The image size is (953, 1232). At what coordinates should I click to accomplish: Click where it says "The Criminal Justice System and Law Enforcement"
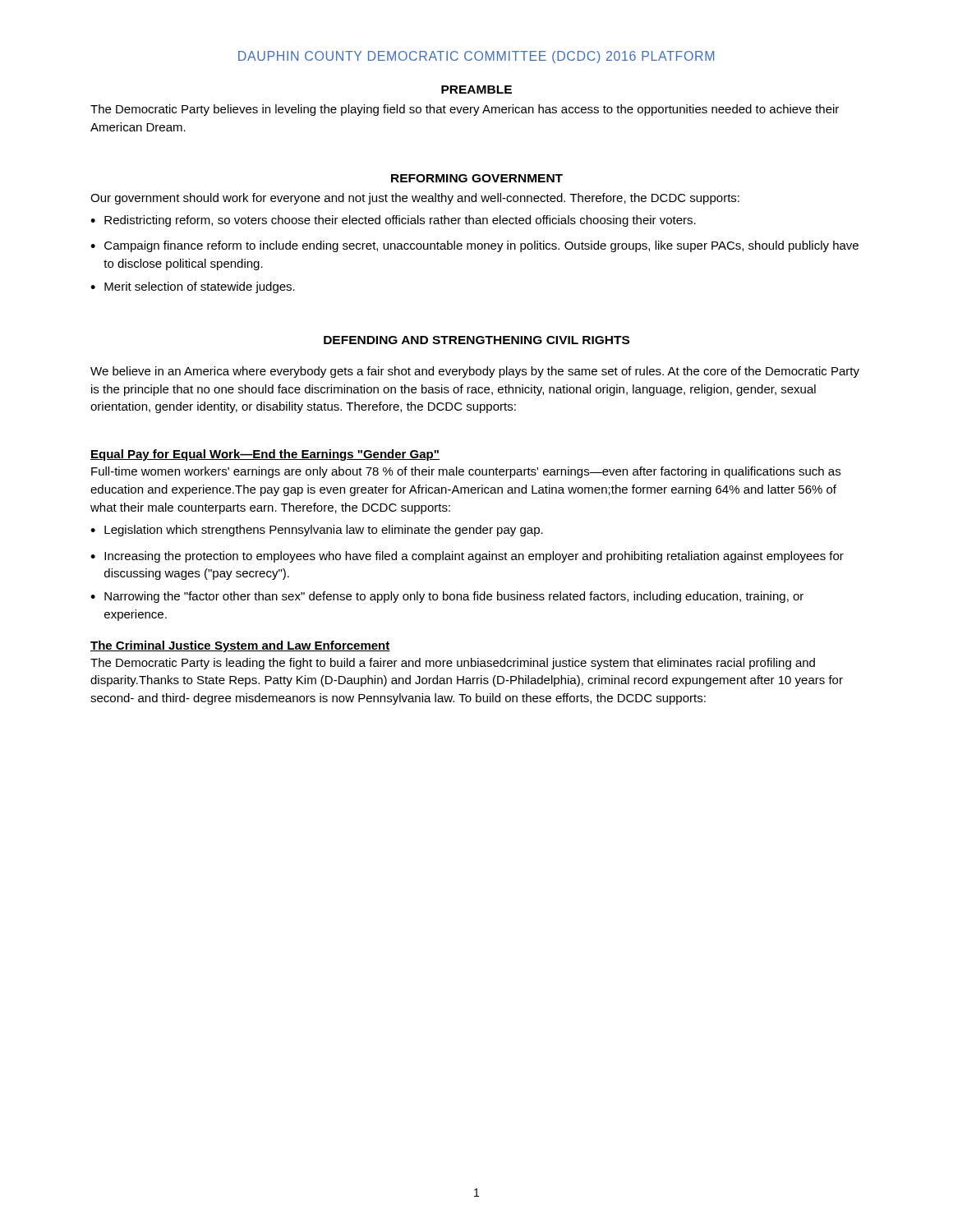240,645
